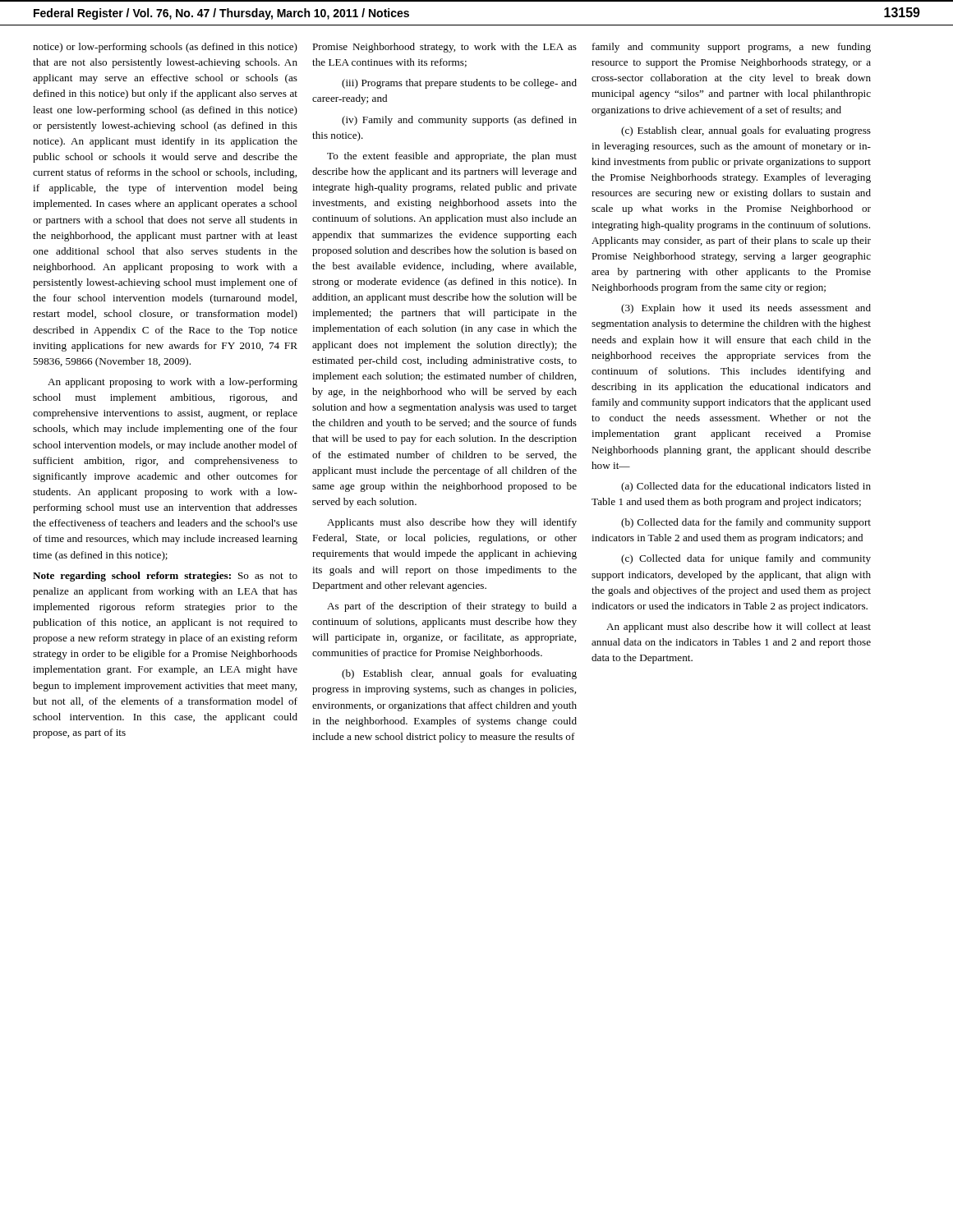Navigate to the region starting "family and community support programs, a new"

[731, 352]
